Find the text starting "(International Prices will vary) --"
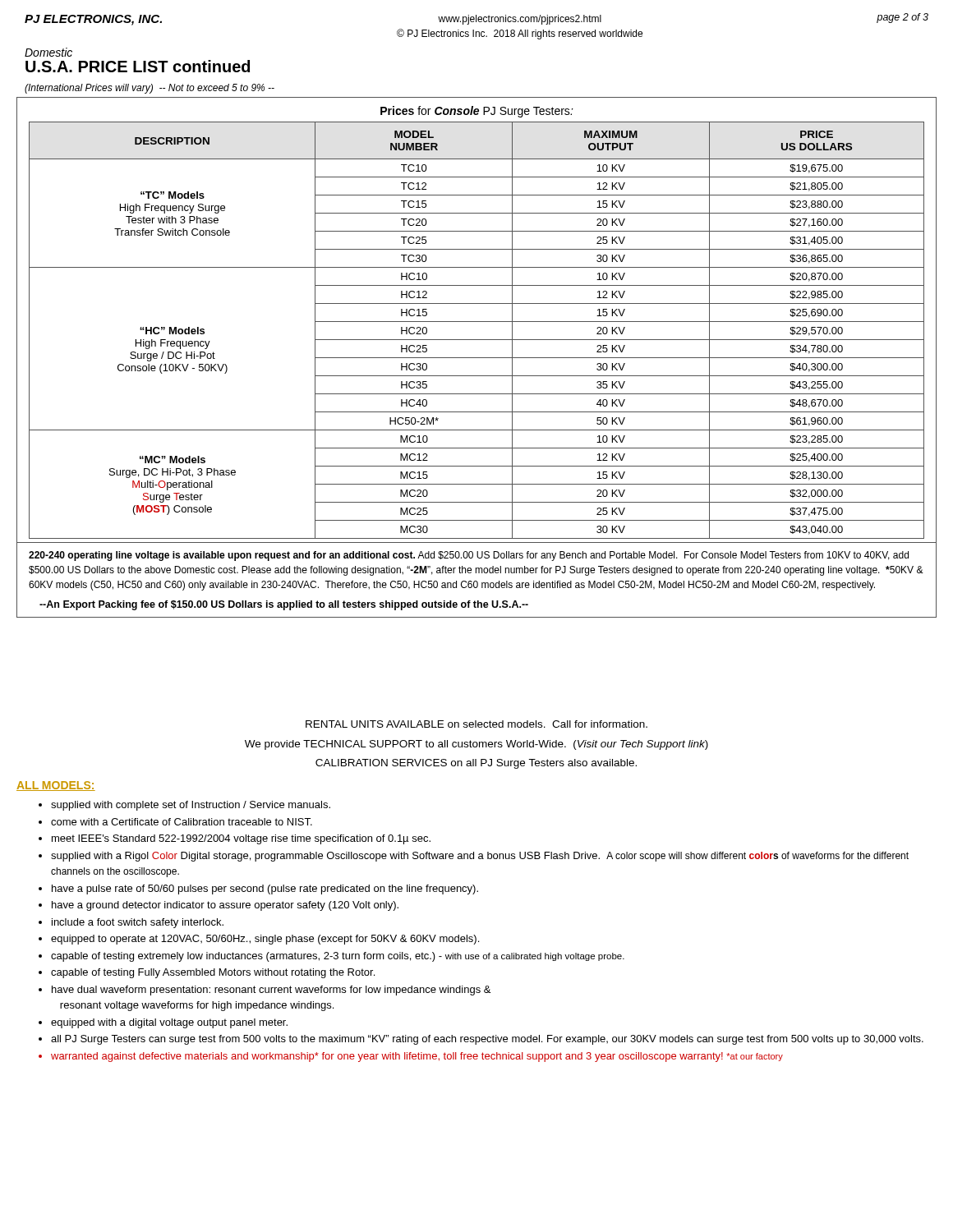Viewport: 953px width, 1232px height. [150, 88]
